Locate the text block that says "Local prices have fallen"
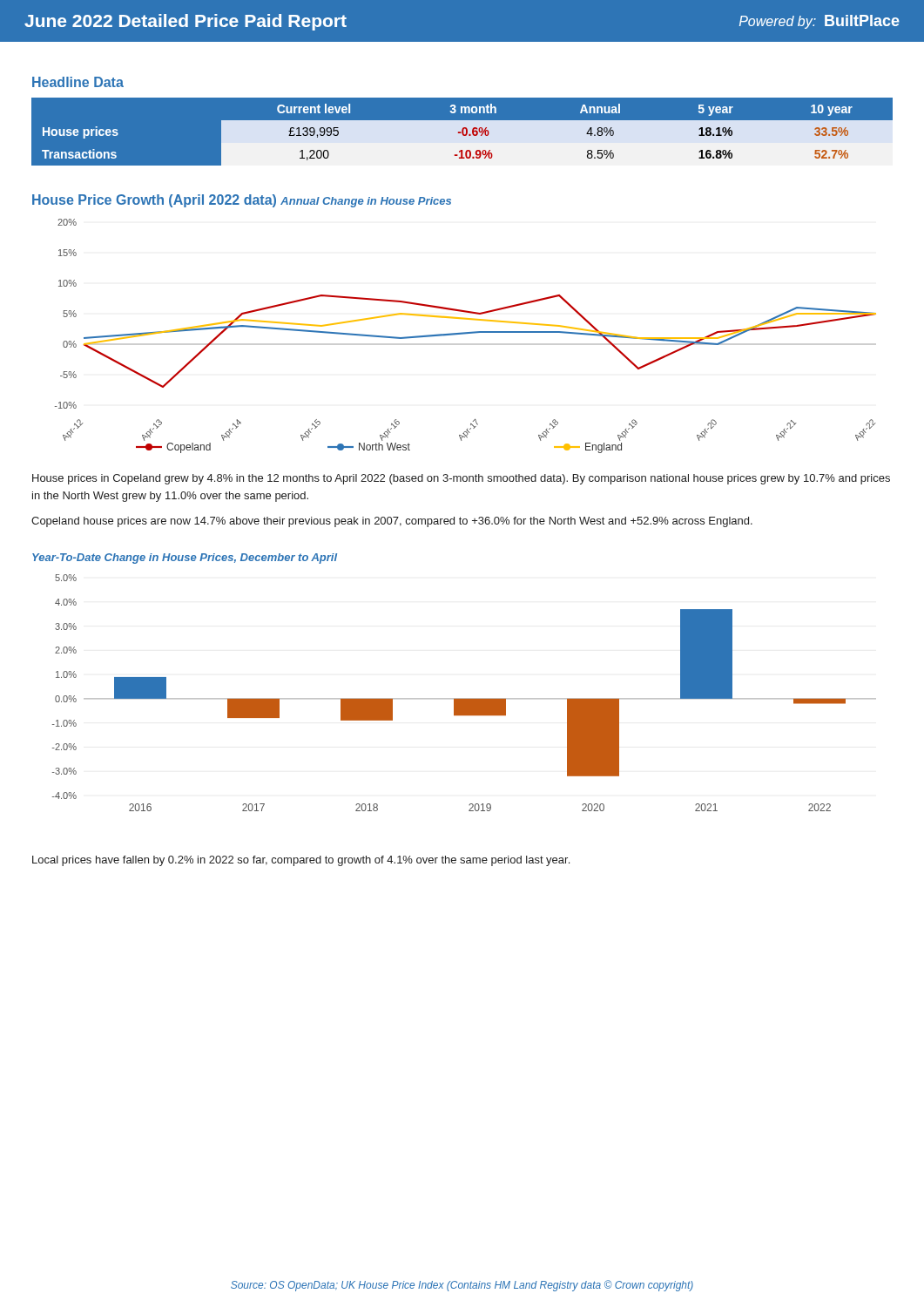 pos(301,859)
